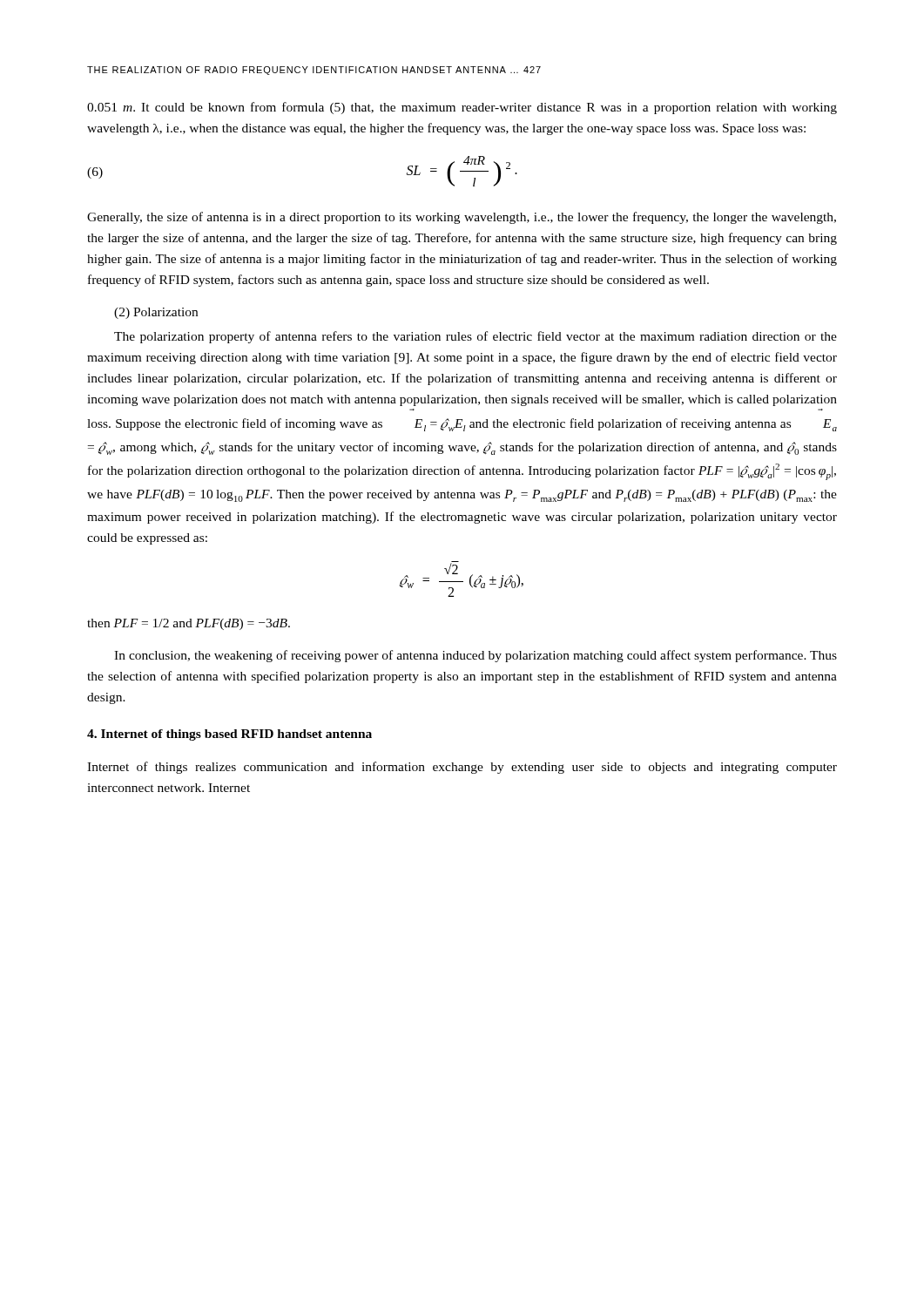
Task: Click on the passage starting "Internet of things realizes"
Action: pos(462,776)
